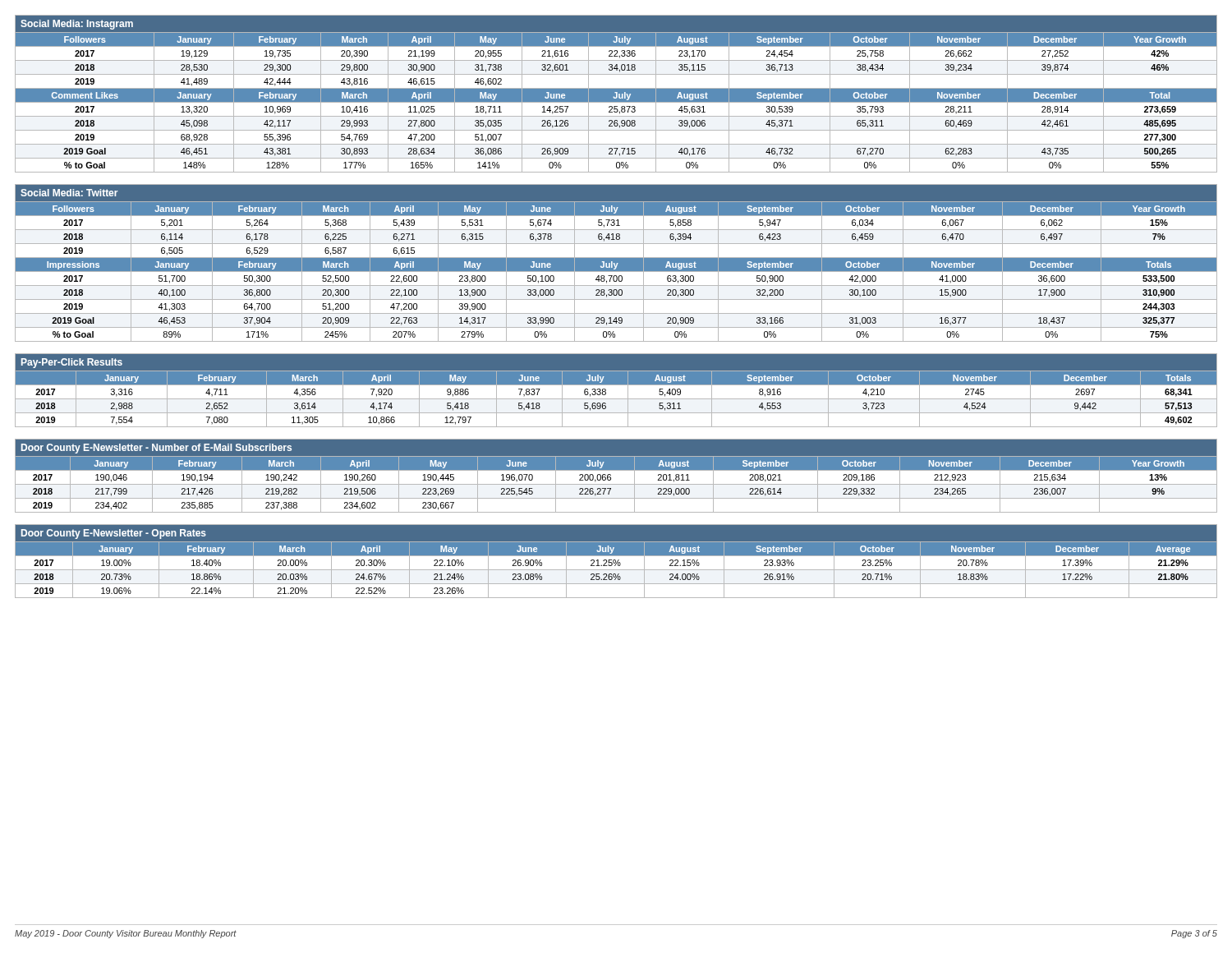This screenshot has width=1232, height=953.
Task: Locate the table with the text "Pay-Per-Click Results"
Action: (x=616, y=390)
